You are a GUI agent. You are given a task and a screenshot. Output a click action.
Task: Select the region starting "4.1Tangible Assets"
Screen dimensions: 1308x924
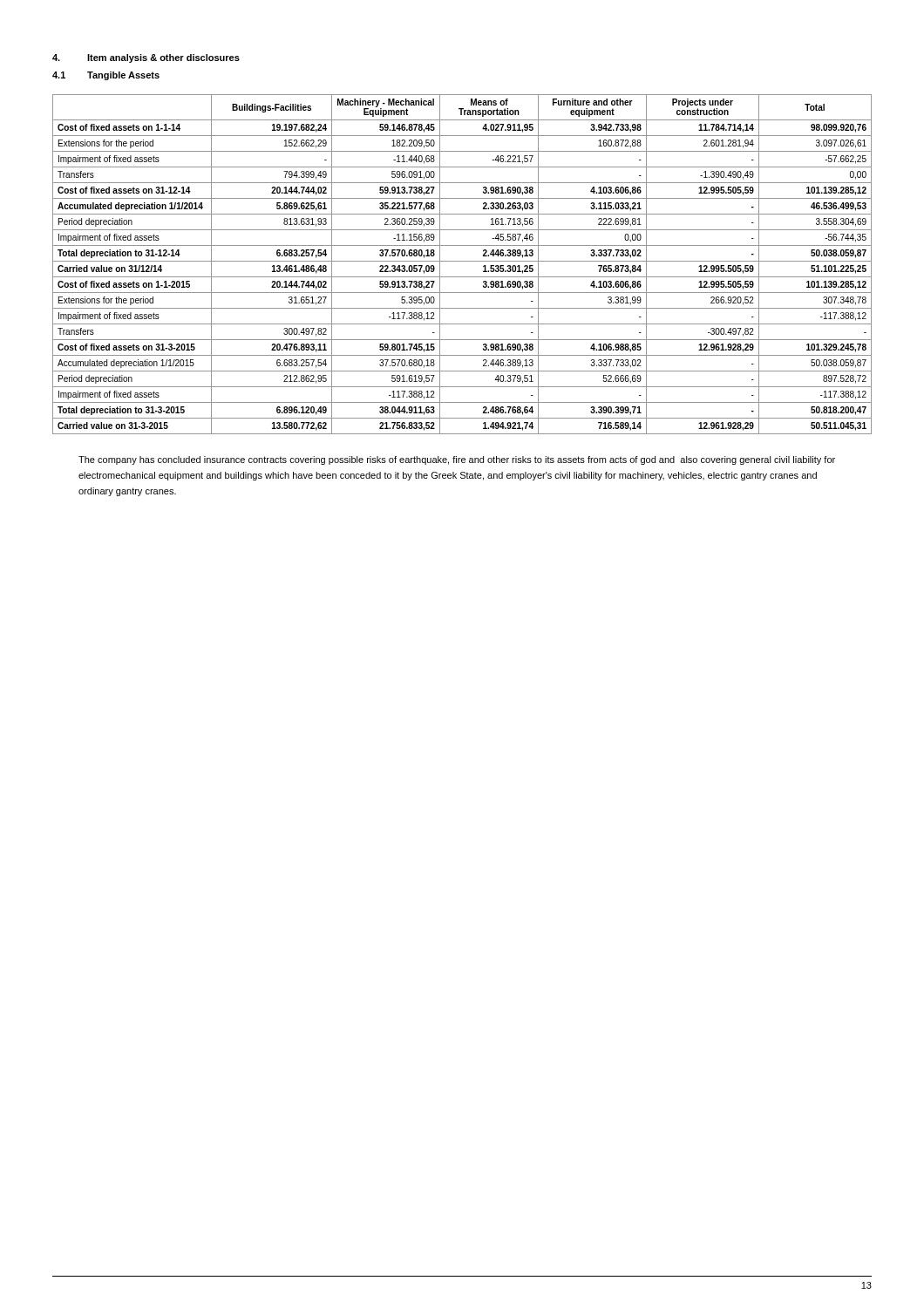click(106, 75)
